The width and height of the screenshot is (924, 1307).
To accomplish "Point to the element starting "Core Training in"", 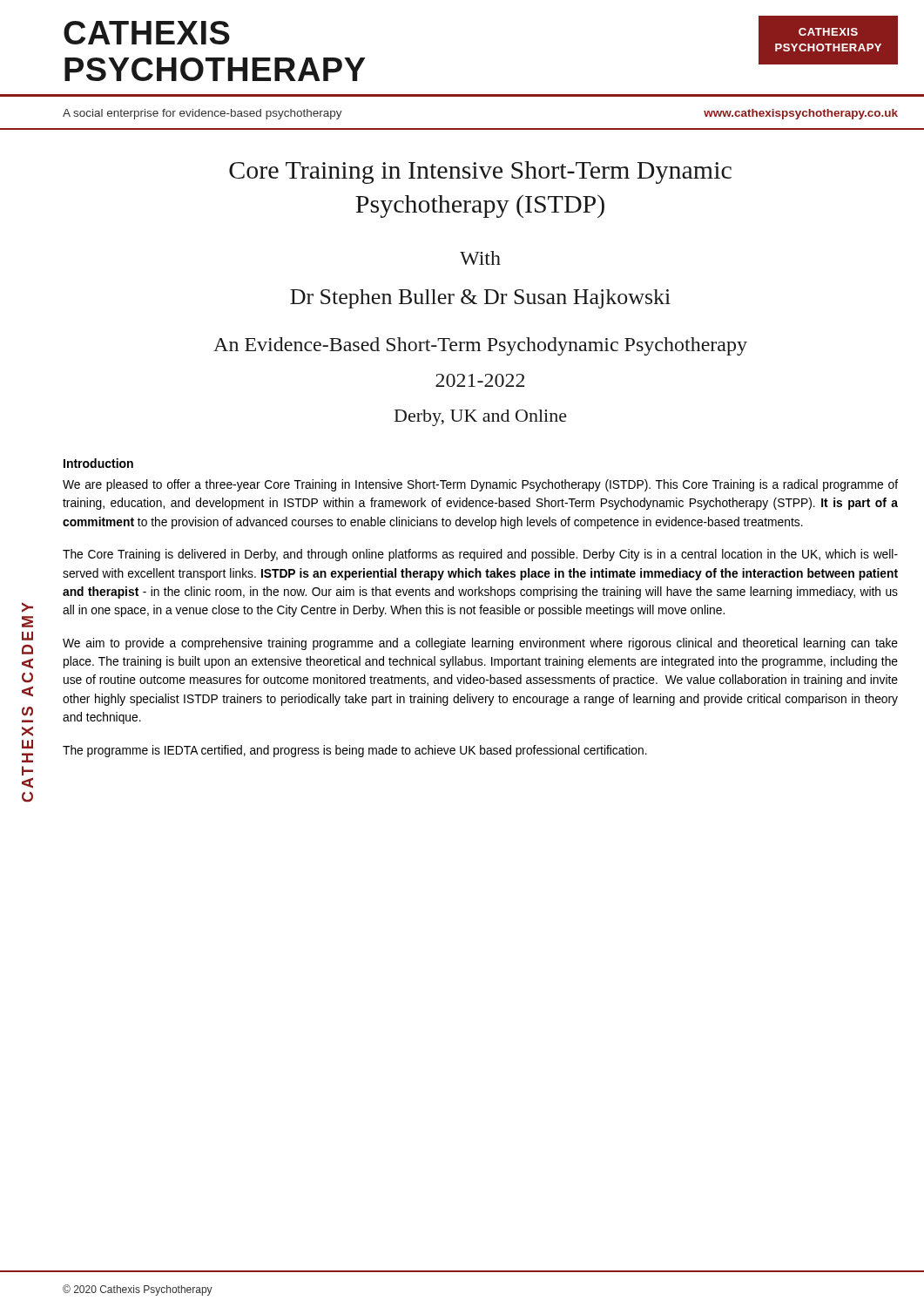I will pos(480,187).
